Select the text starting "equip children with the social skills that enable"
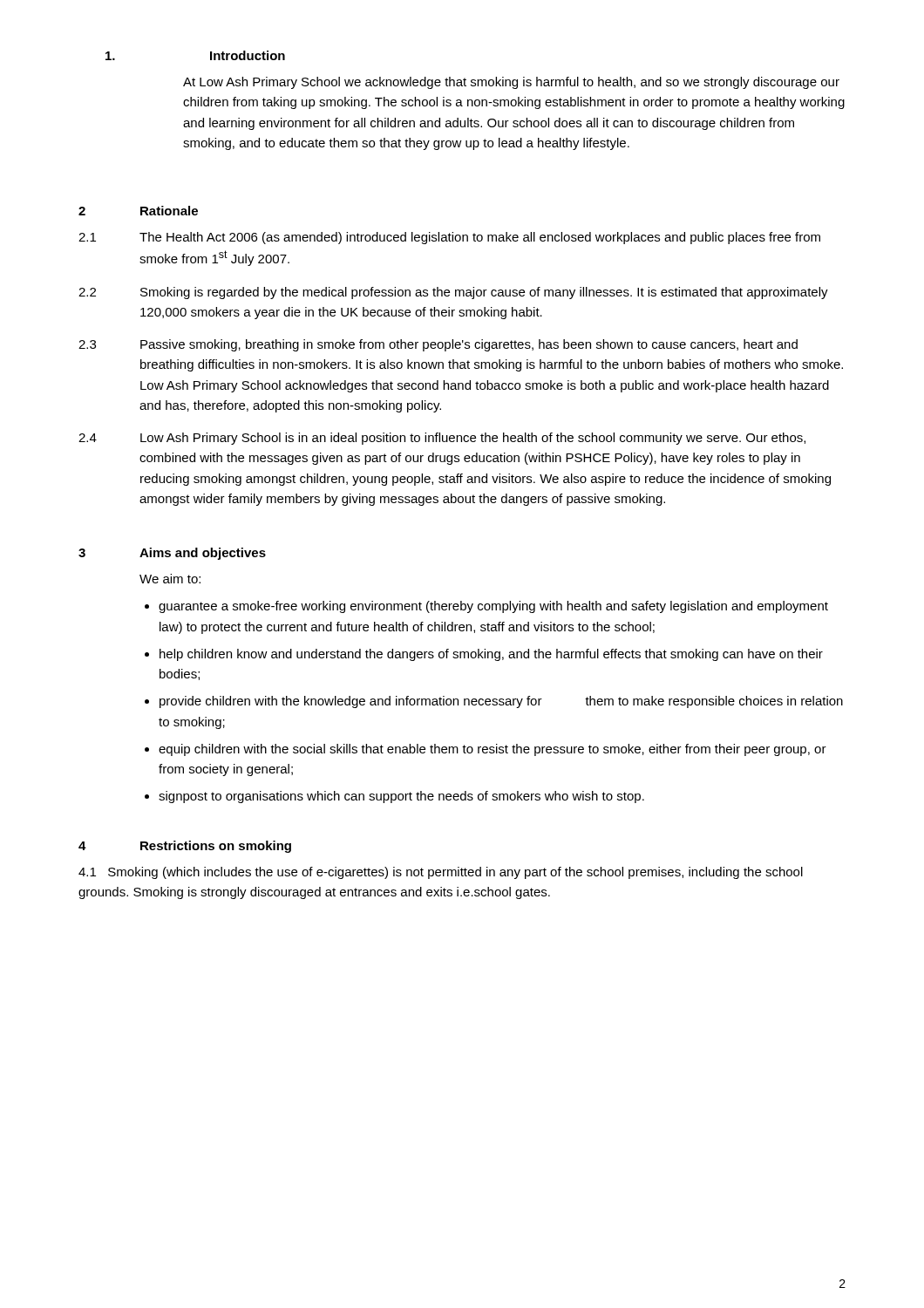The height and width of the screenshot is (1308, 924). tap(492, 759)
